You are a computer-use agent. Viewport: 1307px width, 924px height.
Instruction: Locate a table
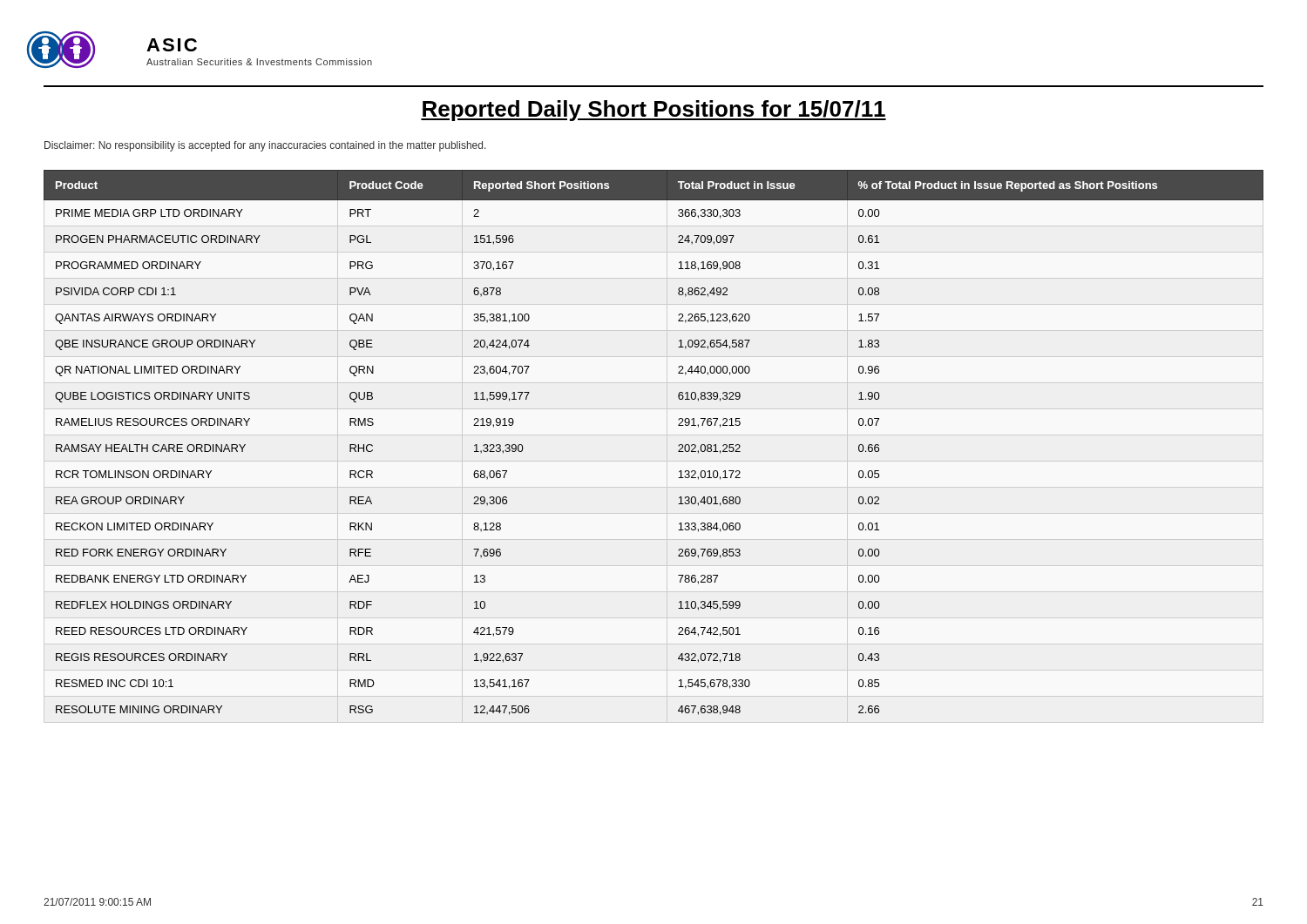click(654, 446)
